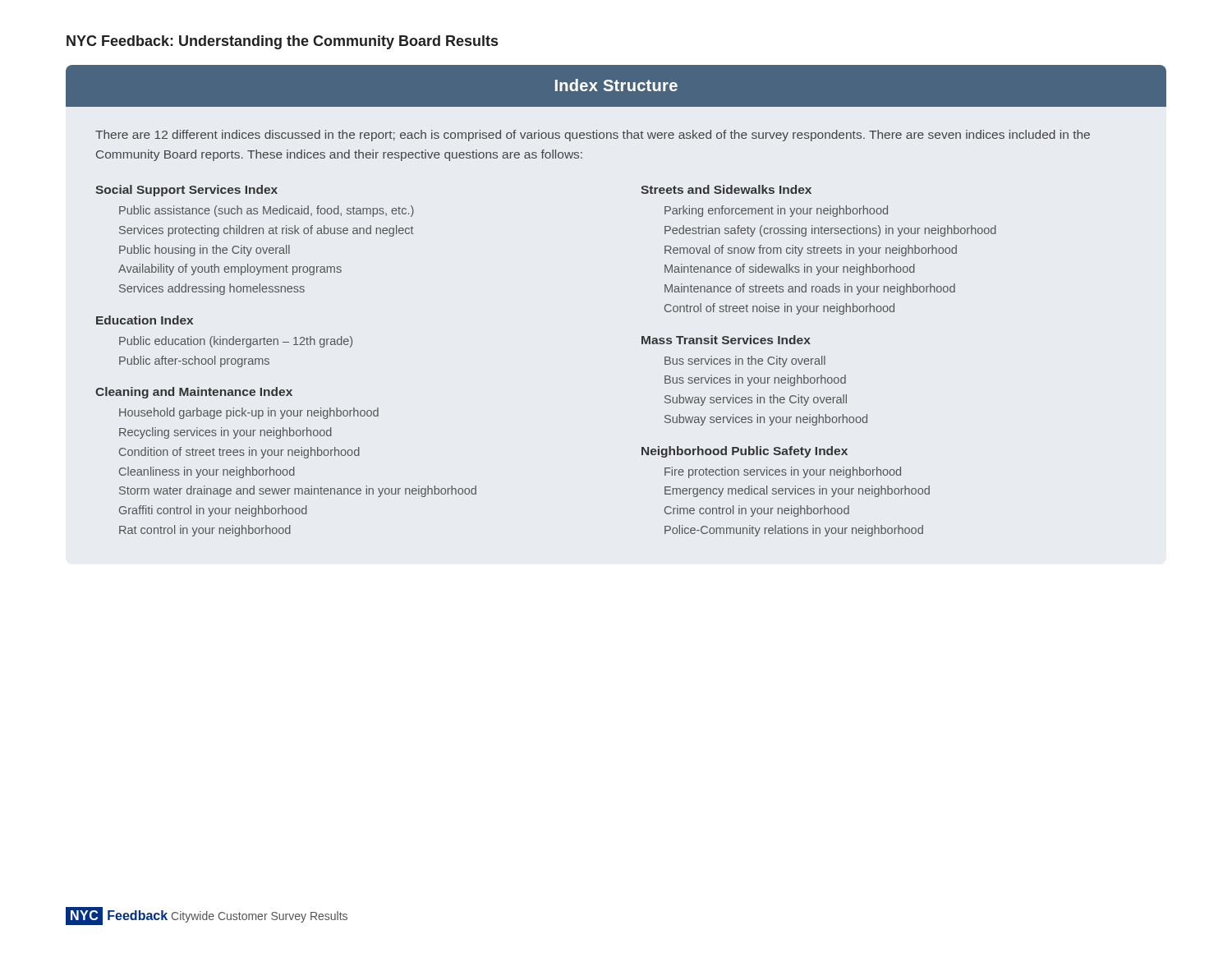Select the region starting "Public after-school programs"
This screenshot has height=953, width=1232.
(194, 360)
